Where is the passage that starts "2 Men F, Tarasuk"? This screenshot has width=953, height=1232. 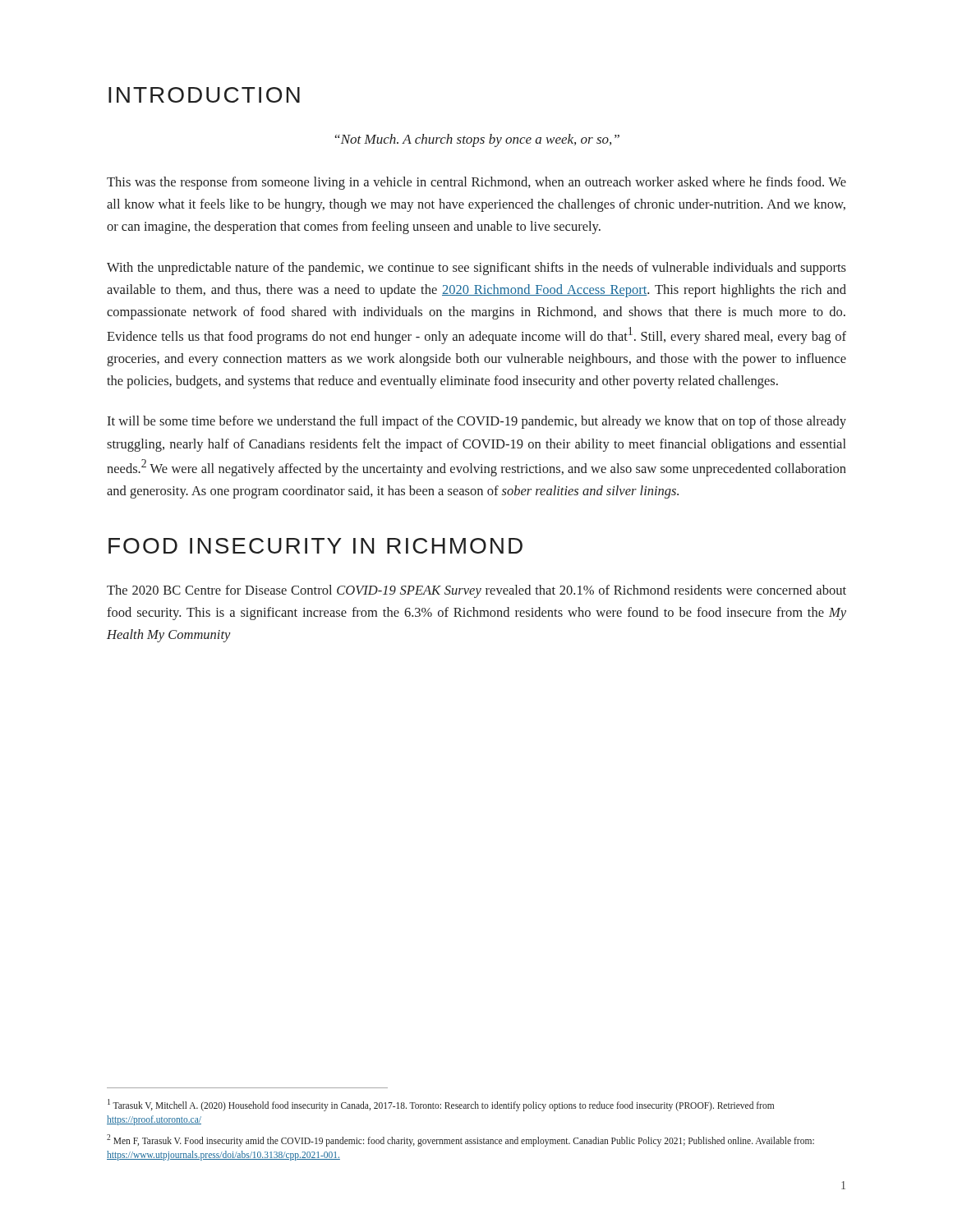coord(461,1146)
